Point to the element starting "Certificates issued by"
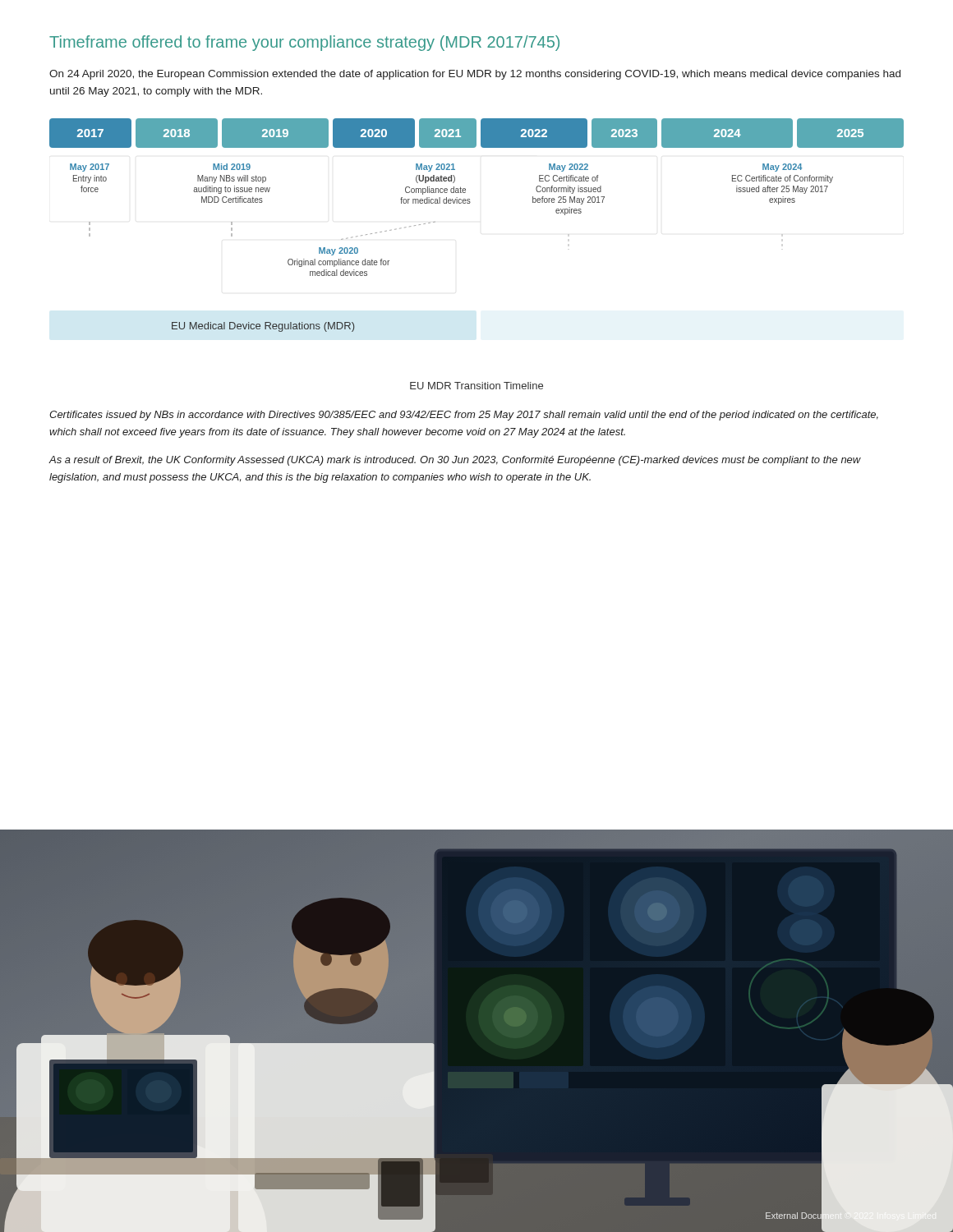 [x=464, y=423]
